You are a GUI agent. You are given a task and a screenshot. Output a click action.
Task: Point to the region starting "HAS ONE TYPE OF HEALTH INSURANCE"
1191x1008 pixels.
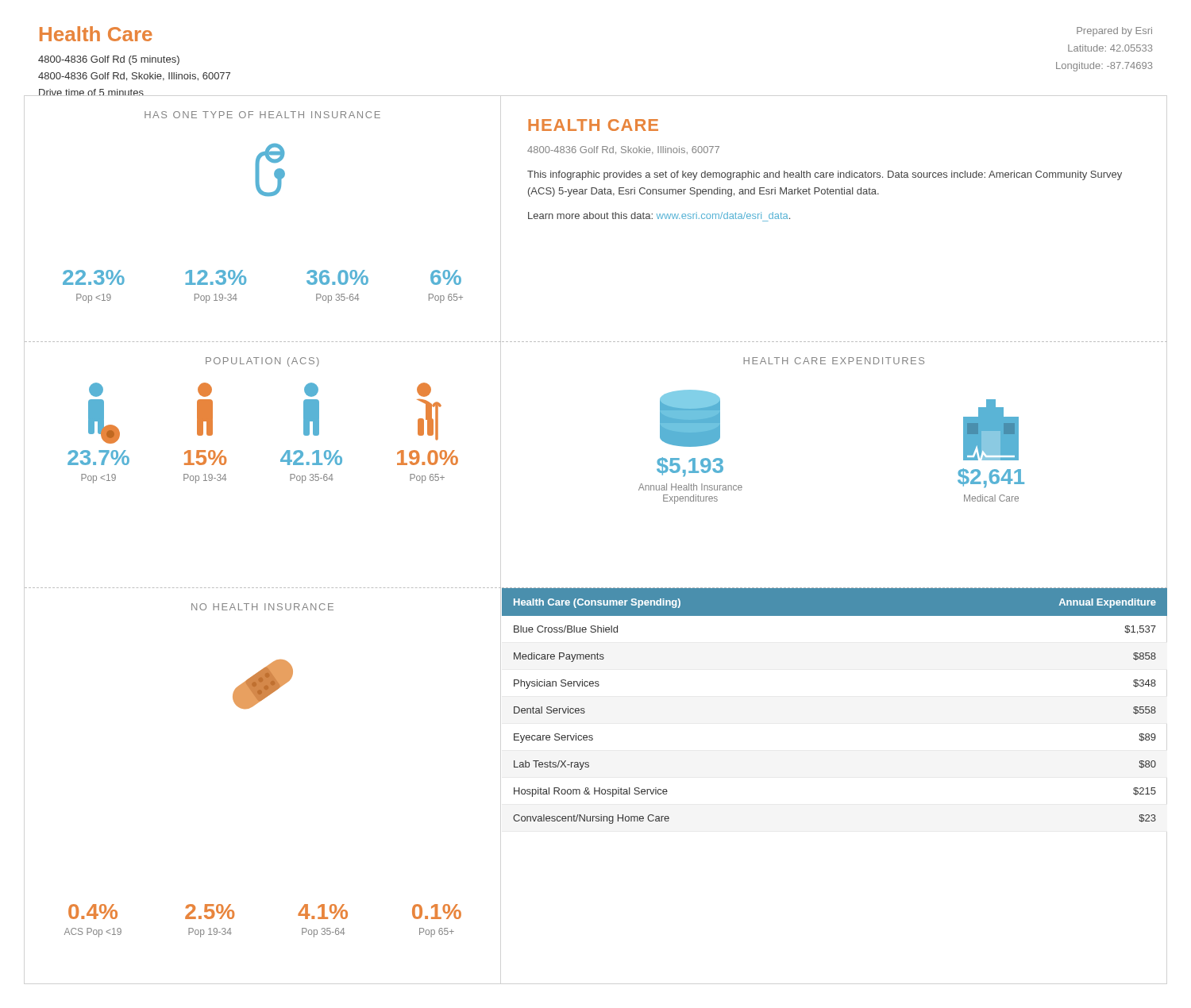[263, 115]
